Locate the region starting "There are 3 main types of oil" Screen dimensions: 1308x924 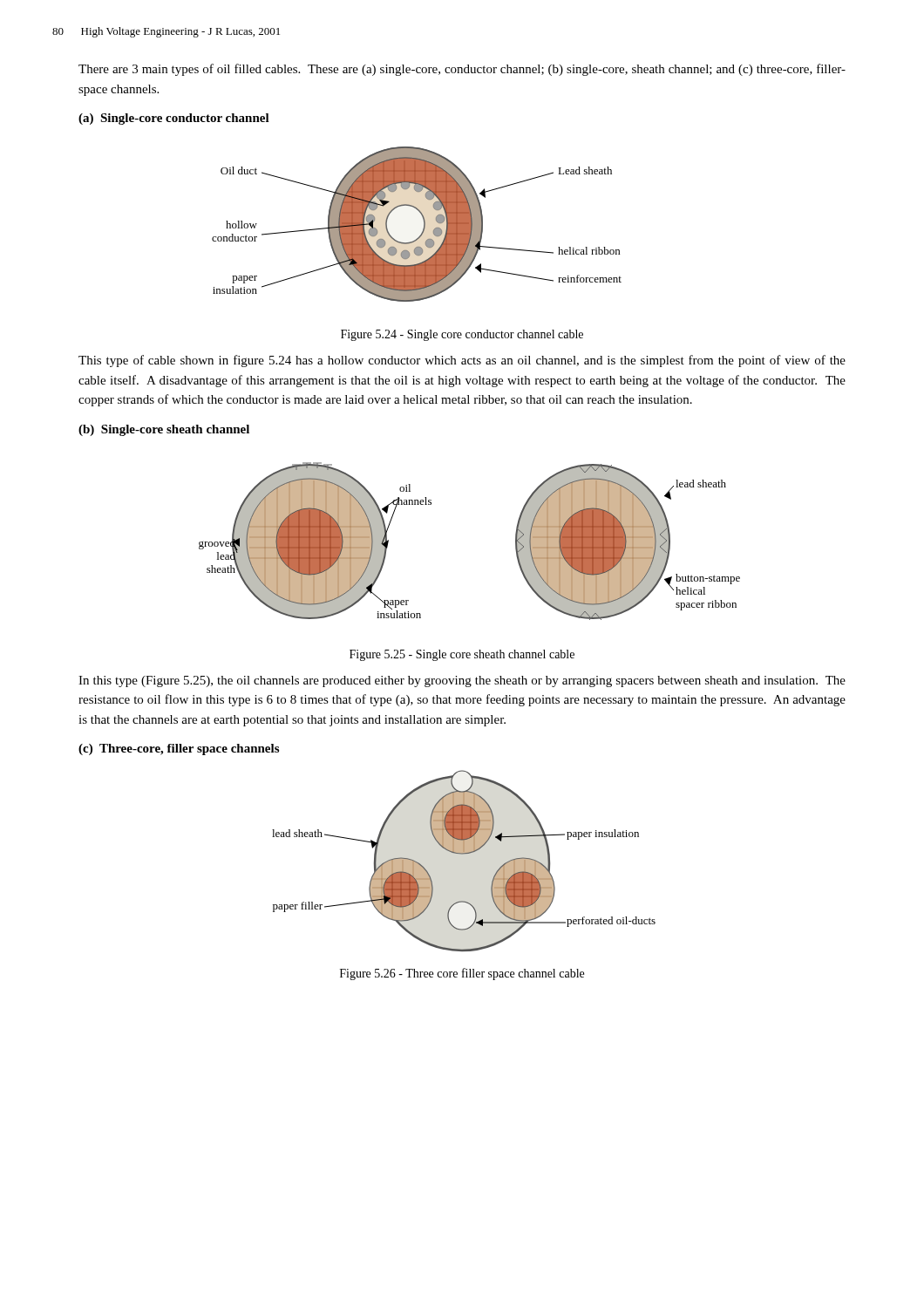[x=462, y=79]
